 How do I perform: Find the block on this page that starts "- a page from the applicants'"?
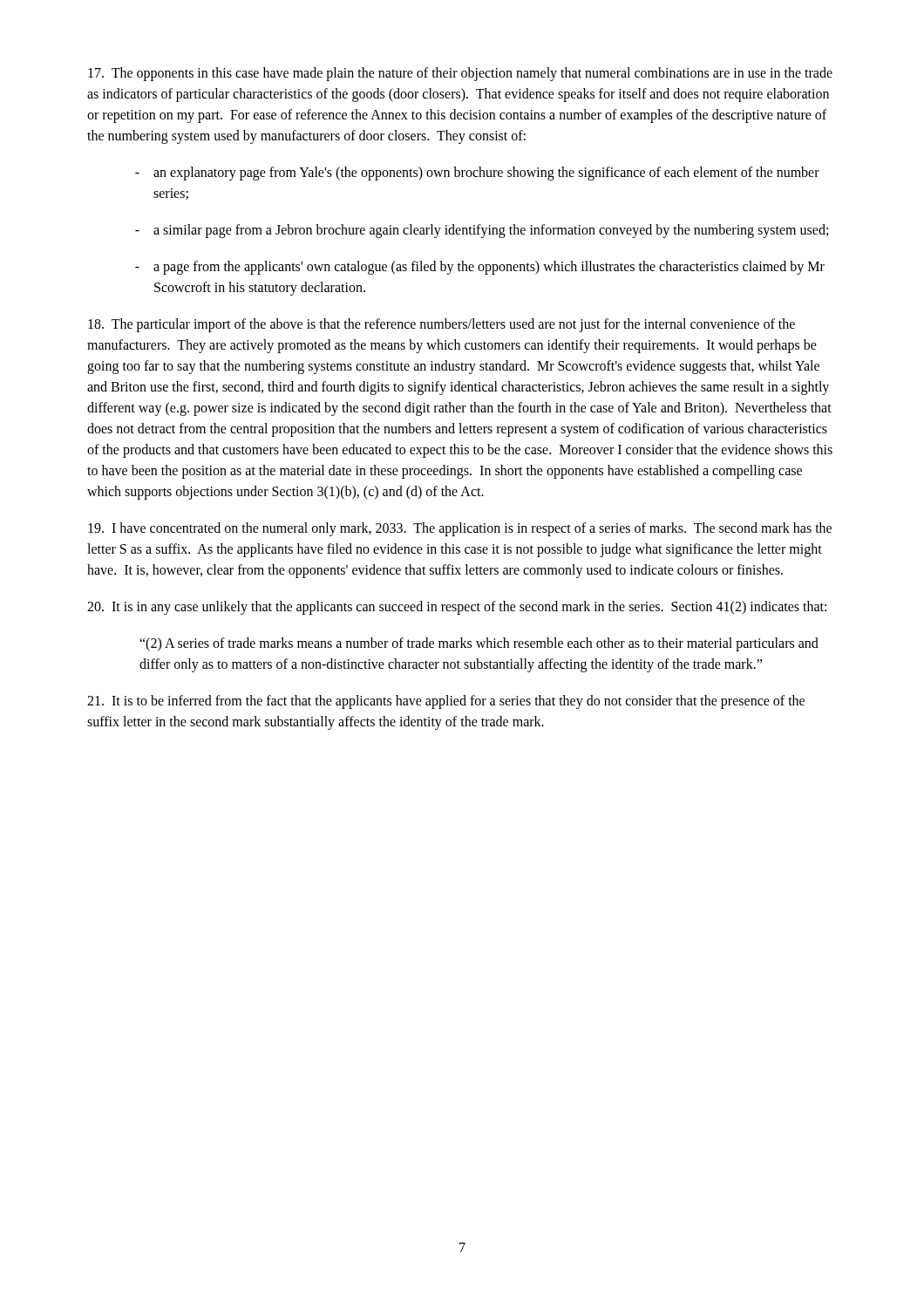click(x=462, y=277)
